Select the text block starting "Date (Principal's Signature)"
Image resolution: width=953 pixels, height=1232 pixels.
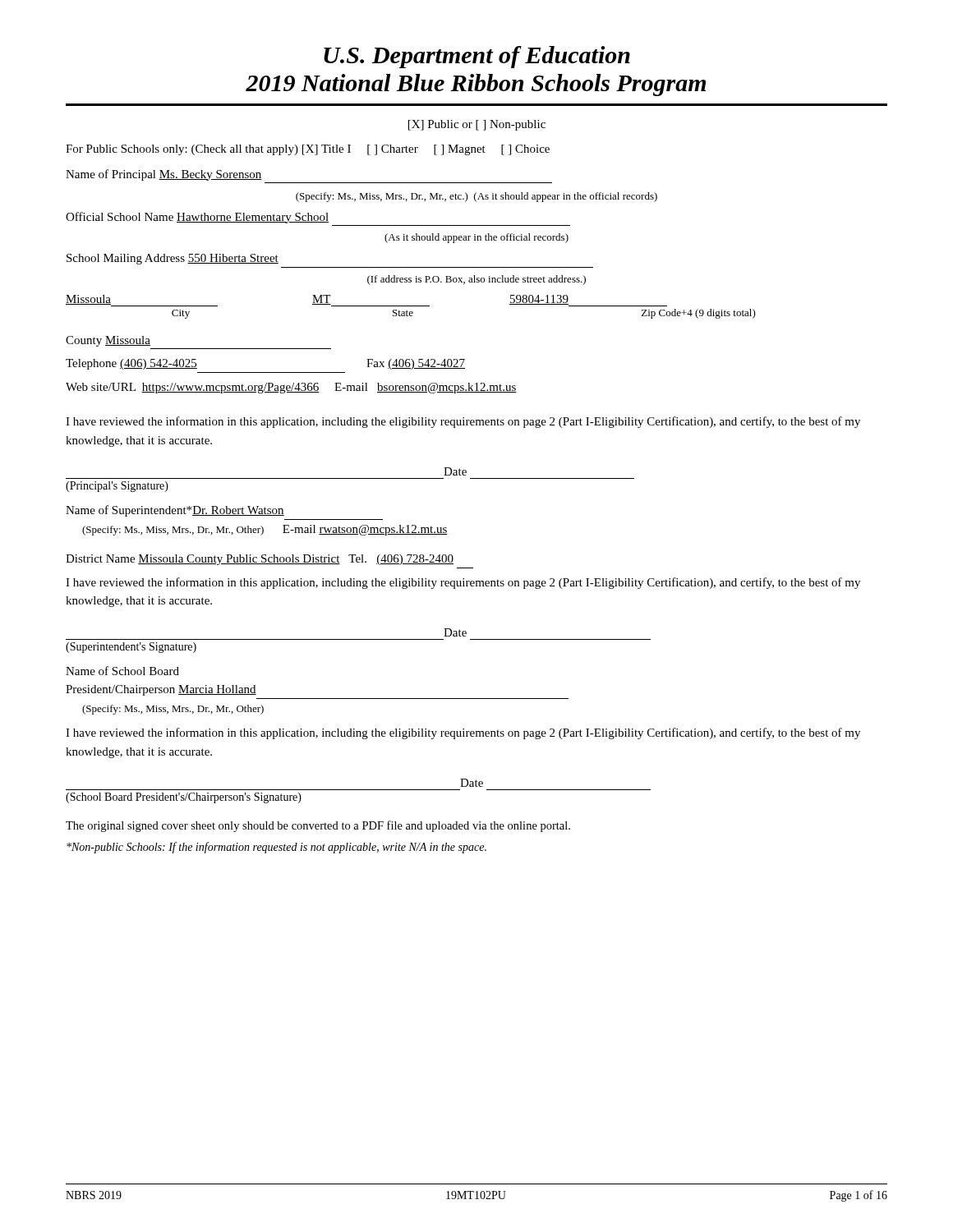(350, 478)
